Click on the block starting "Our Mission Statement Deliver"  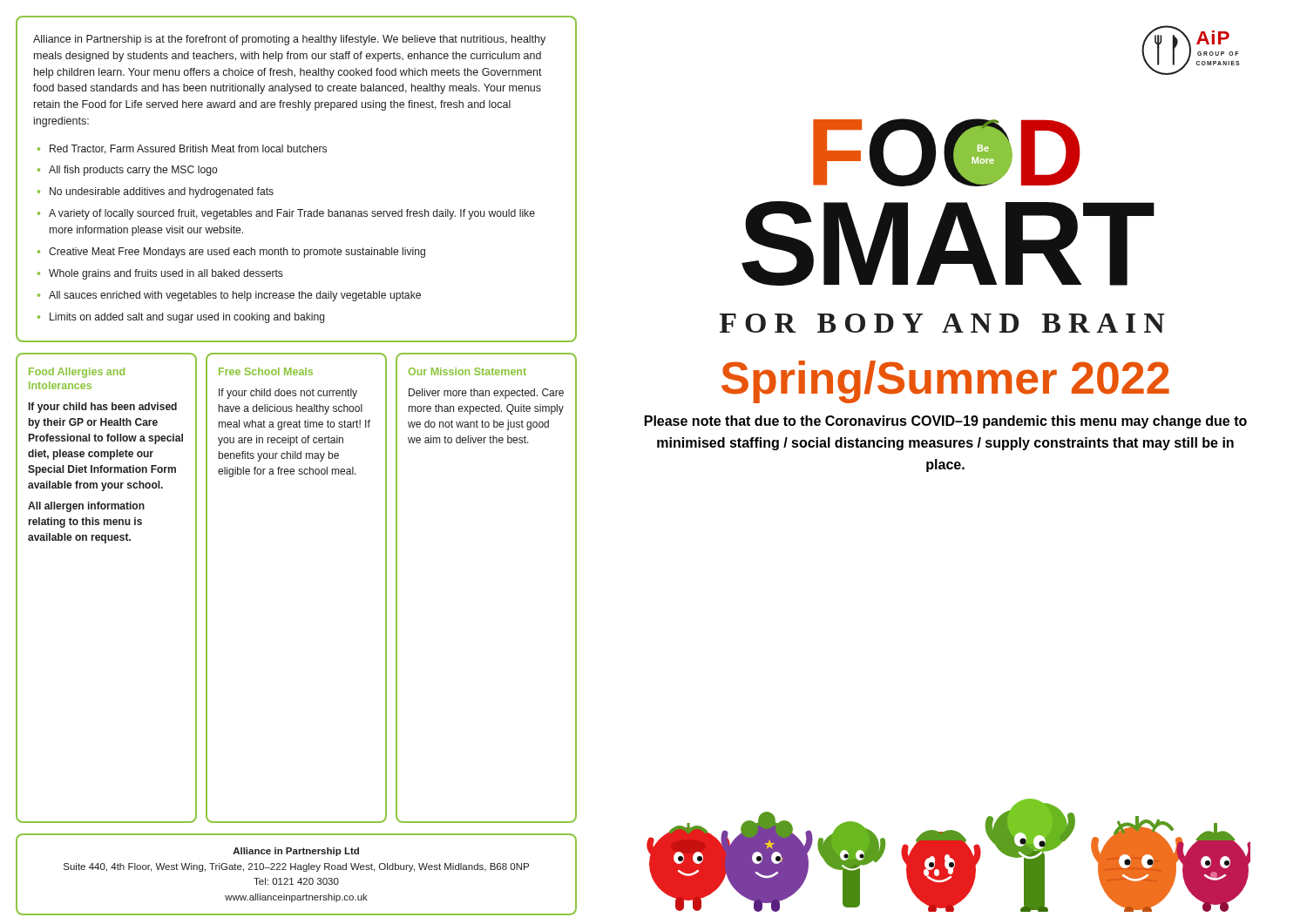click(486, 406)
